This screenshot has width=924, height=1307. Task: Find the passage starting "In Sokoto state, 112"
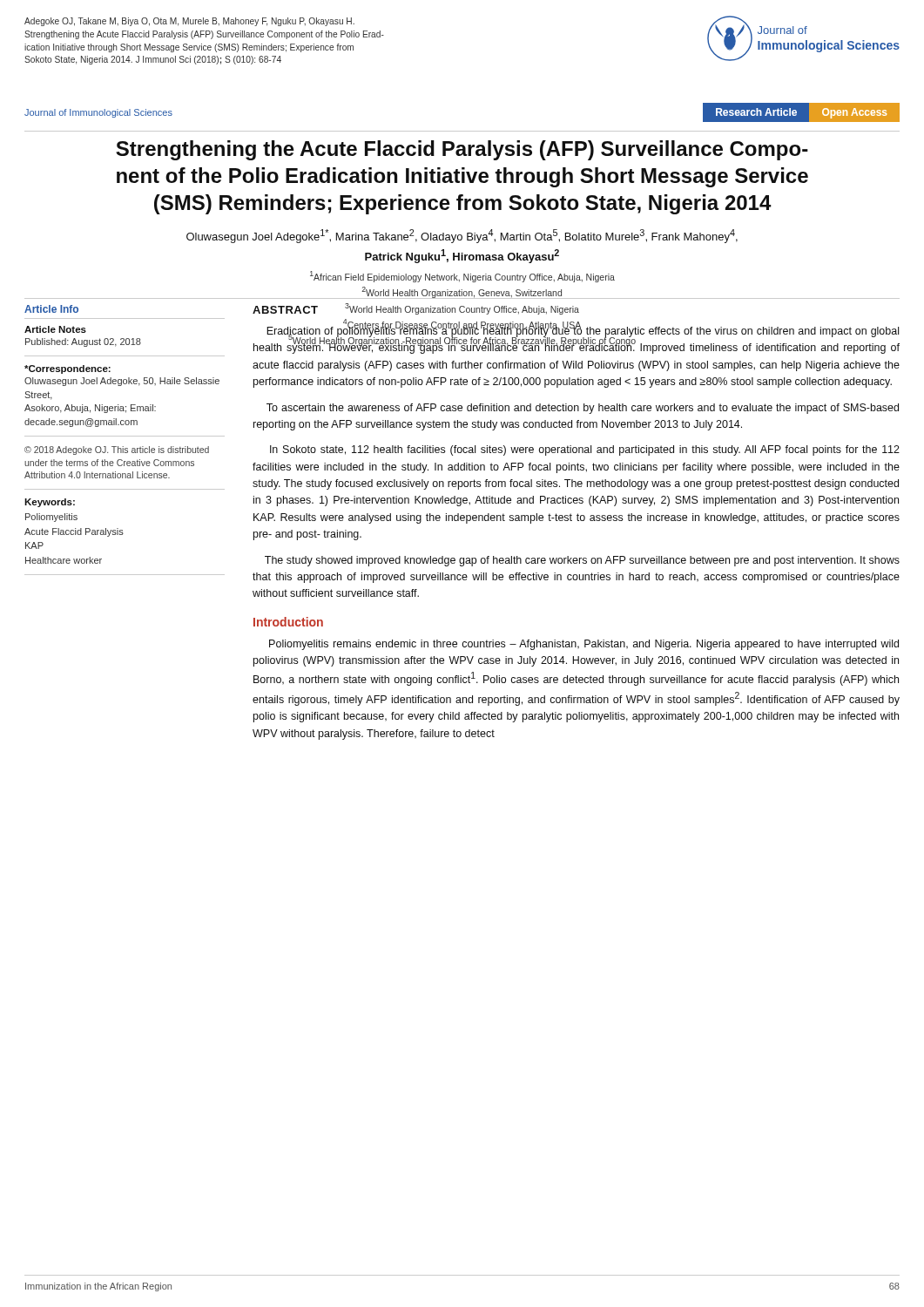(576, 492)
